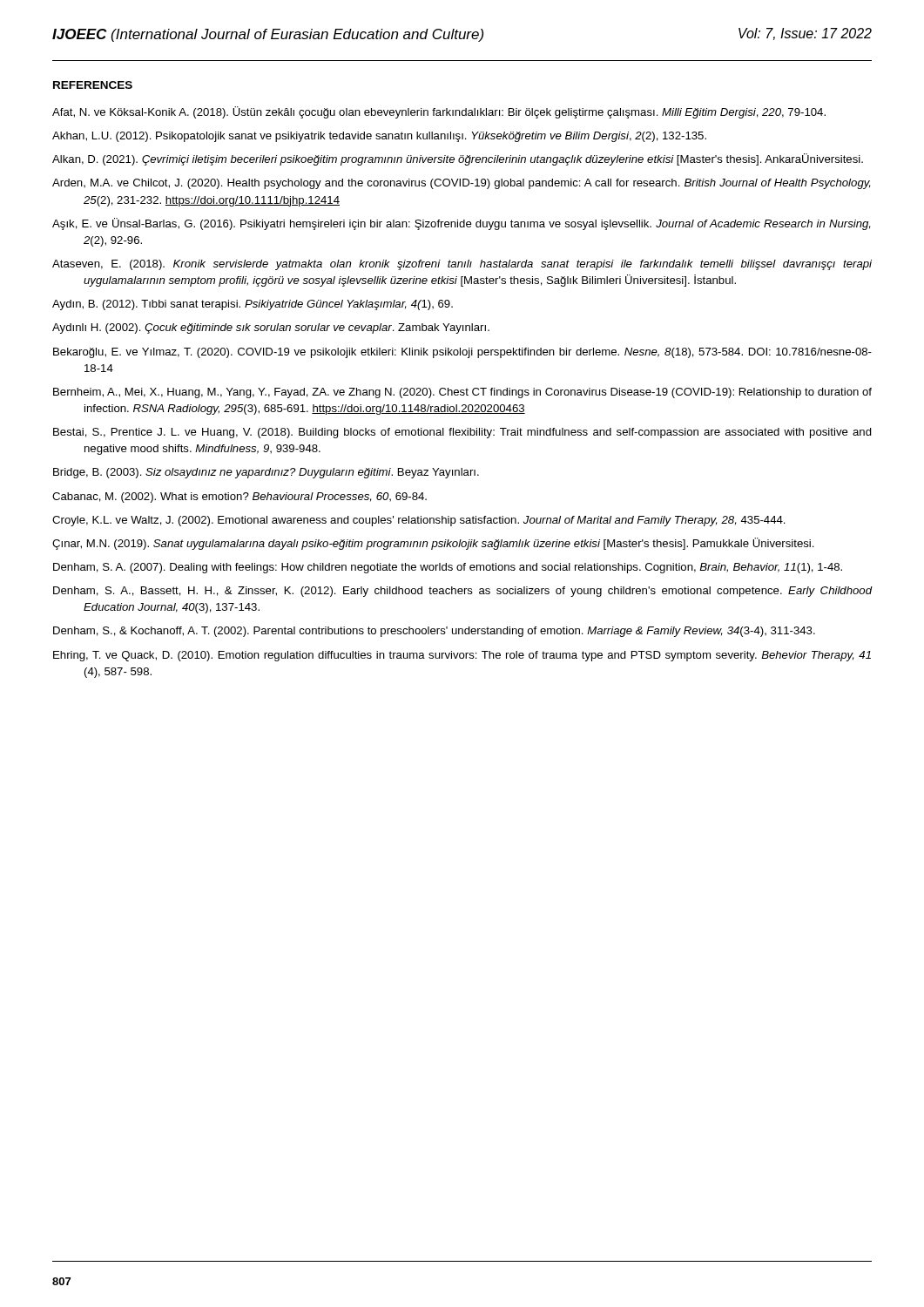Locate the list item containing "Aydınlı H. (2002). Çocuk eğitiminde sık"

[x=271, y=328]
